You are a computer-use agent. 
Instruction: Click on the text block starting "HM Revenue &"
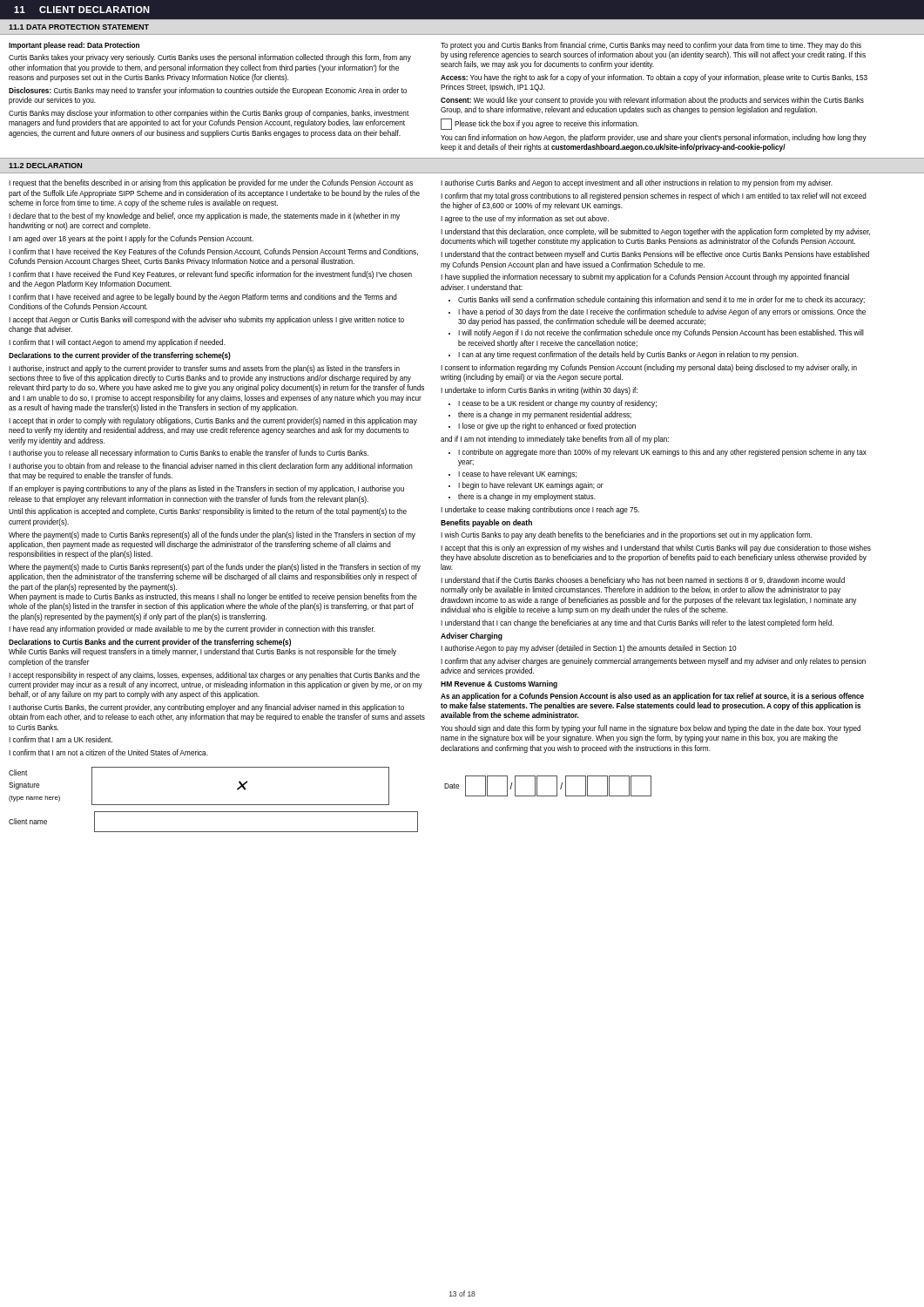tap(499, 684)
